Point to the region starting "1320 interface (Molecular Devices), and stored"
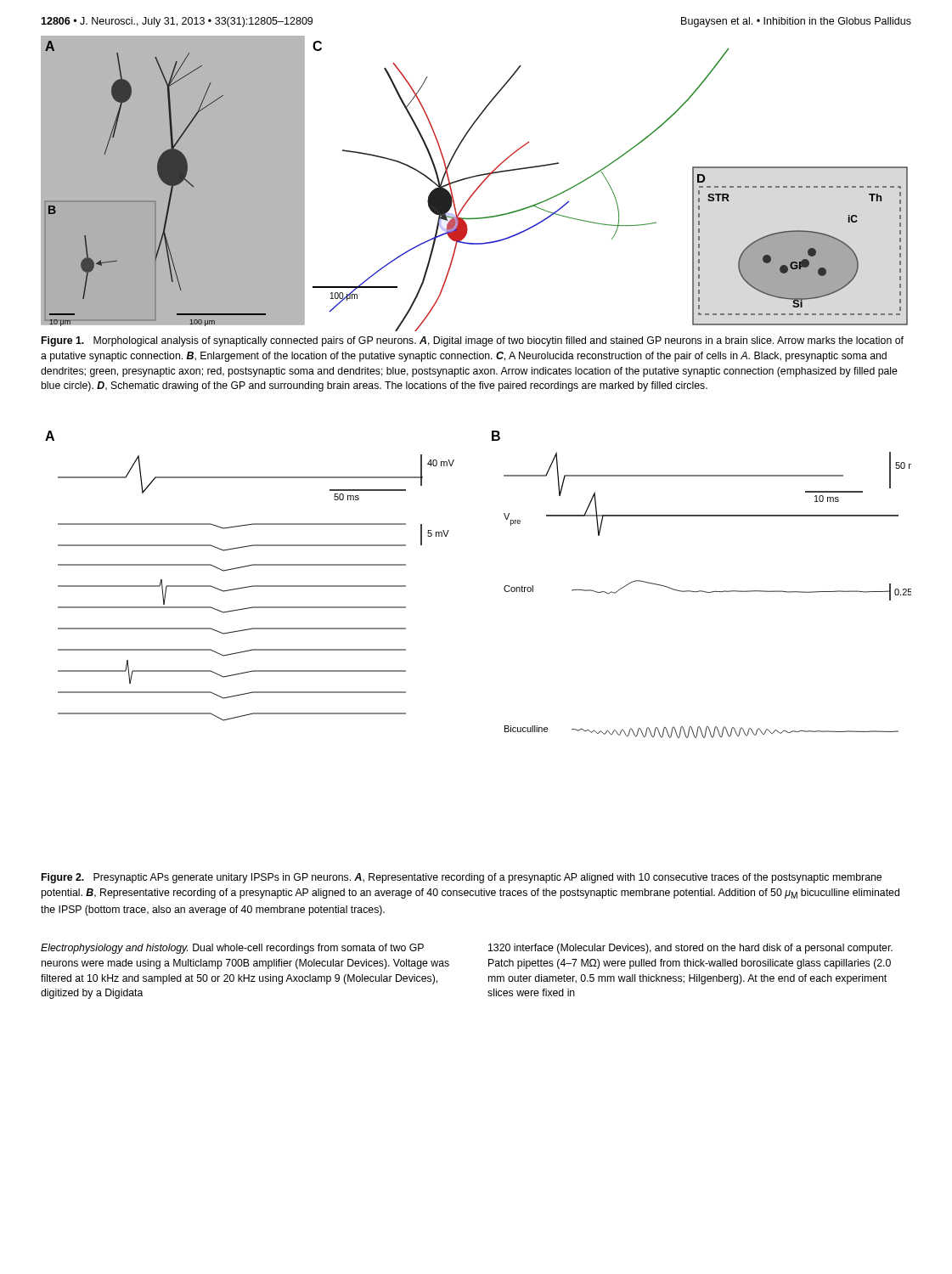 click(699, 971)
